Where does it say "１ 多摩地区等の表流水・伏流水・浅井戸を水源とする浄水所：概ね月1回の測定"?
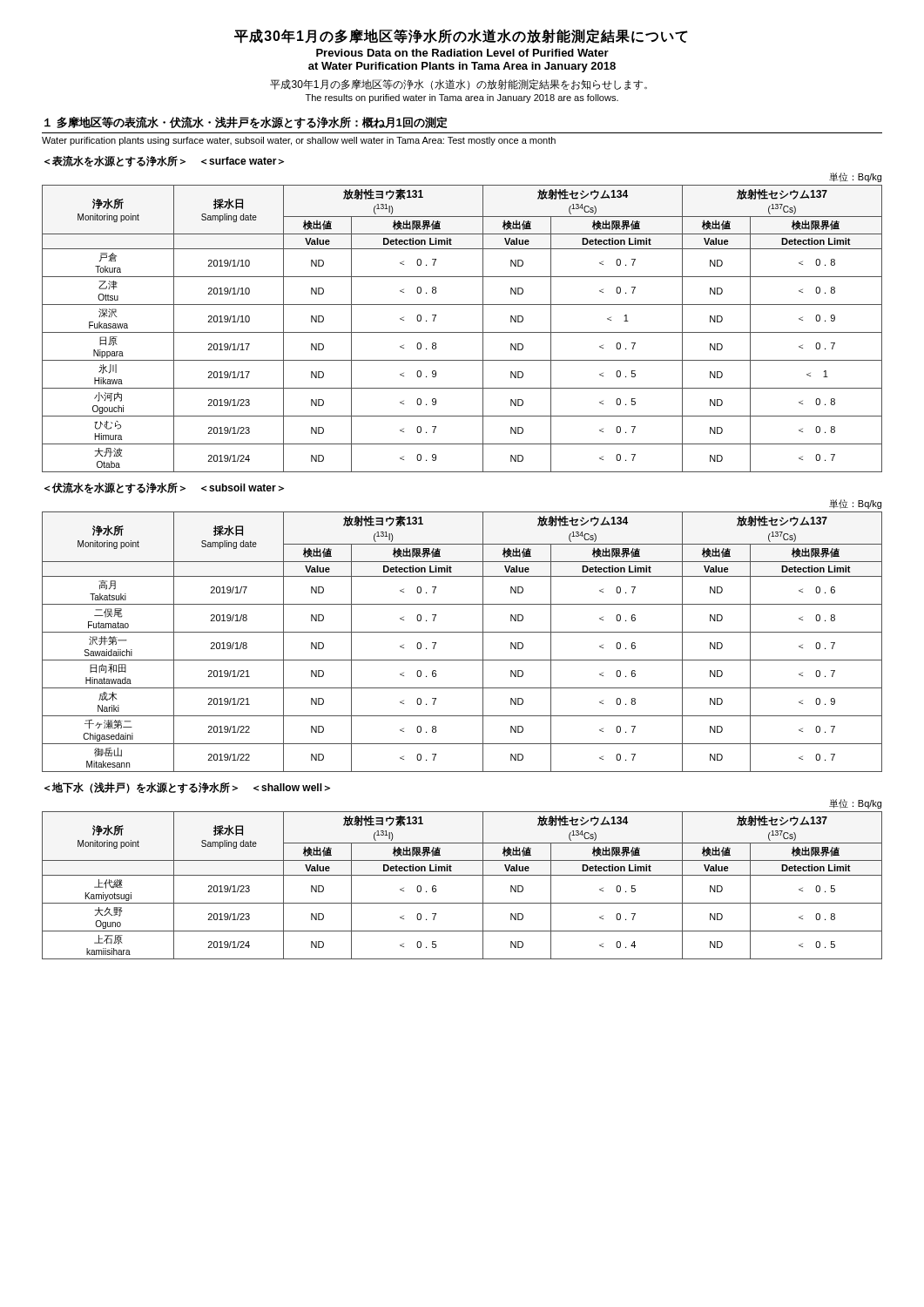This screenshot has height=1307, width=924. click(x=245, y=122)
